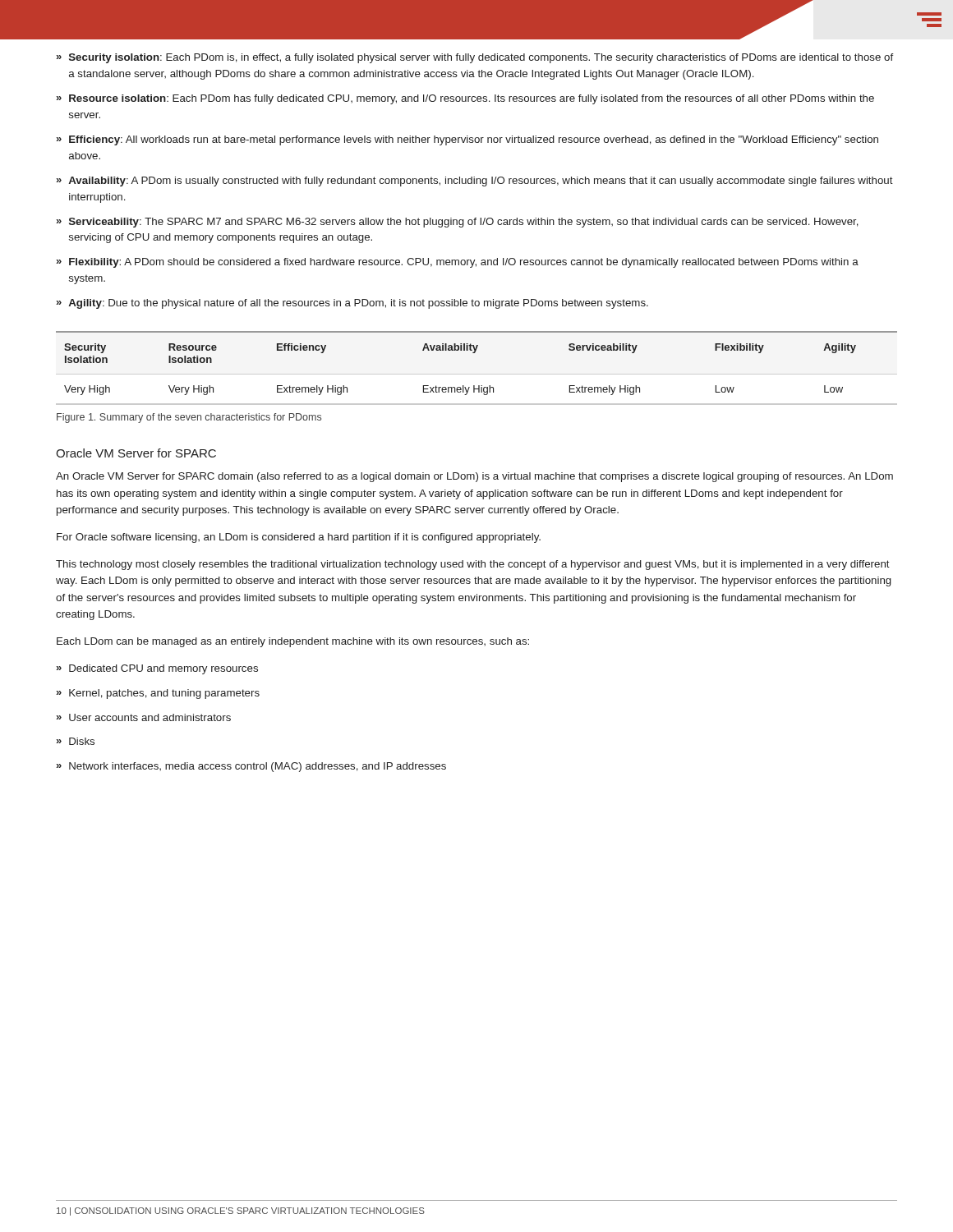The image size is (953, 1232).
Task: Select the list item that says "» Efficiency: All workloads run at bare-metal"
Action: click(x=476, y=148)
